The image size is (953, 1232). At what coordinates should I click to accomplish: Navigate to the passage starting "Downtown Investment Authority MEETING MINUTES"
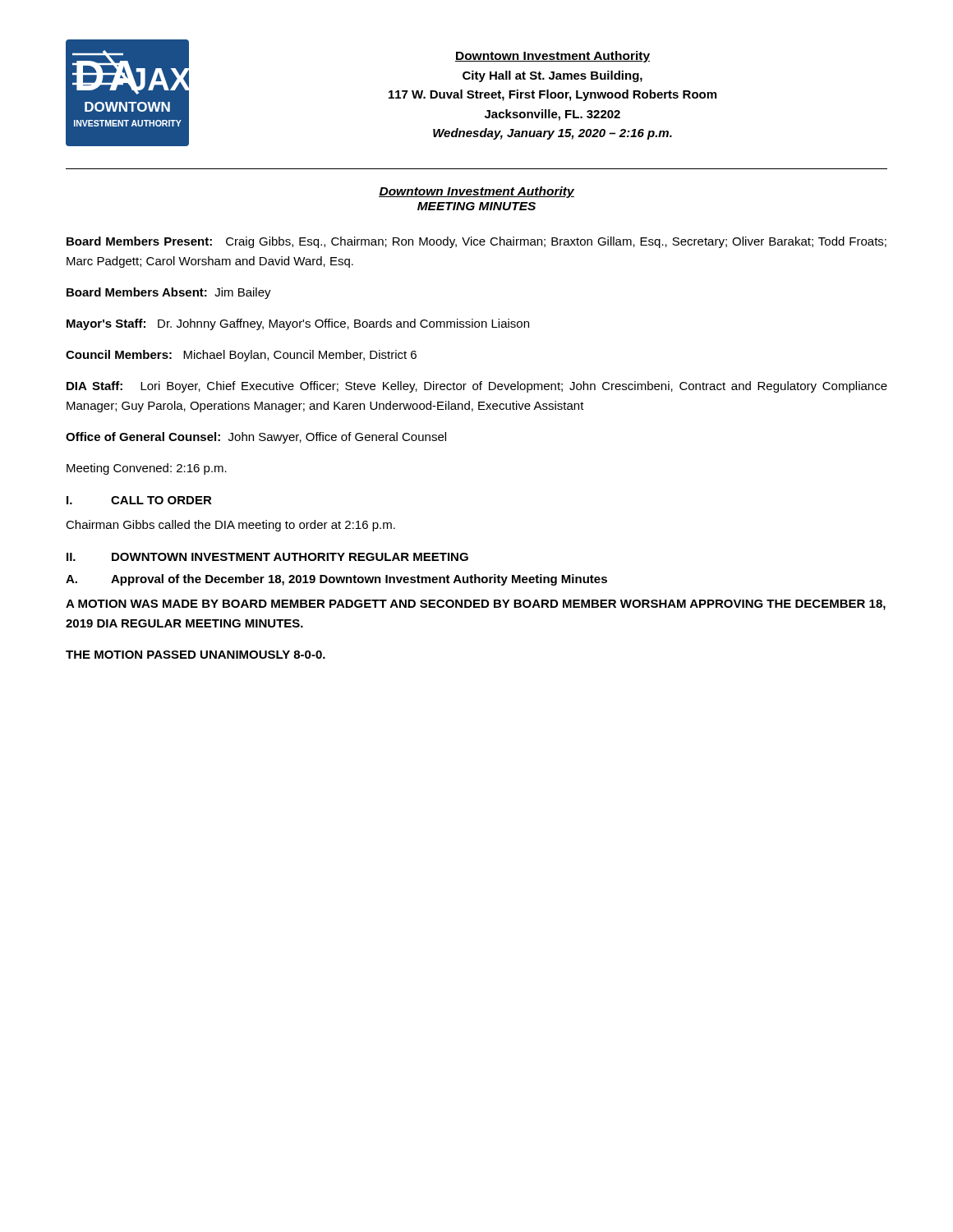click(x=476, y=199)
